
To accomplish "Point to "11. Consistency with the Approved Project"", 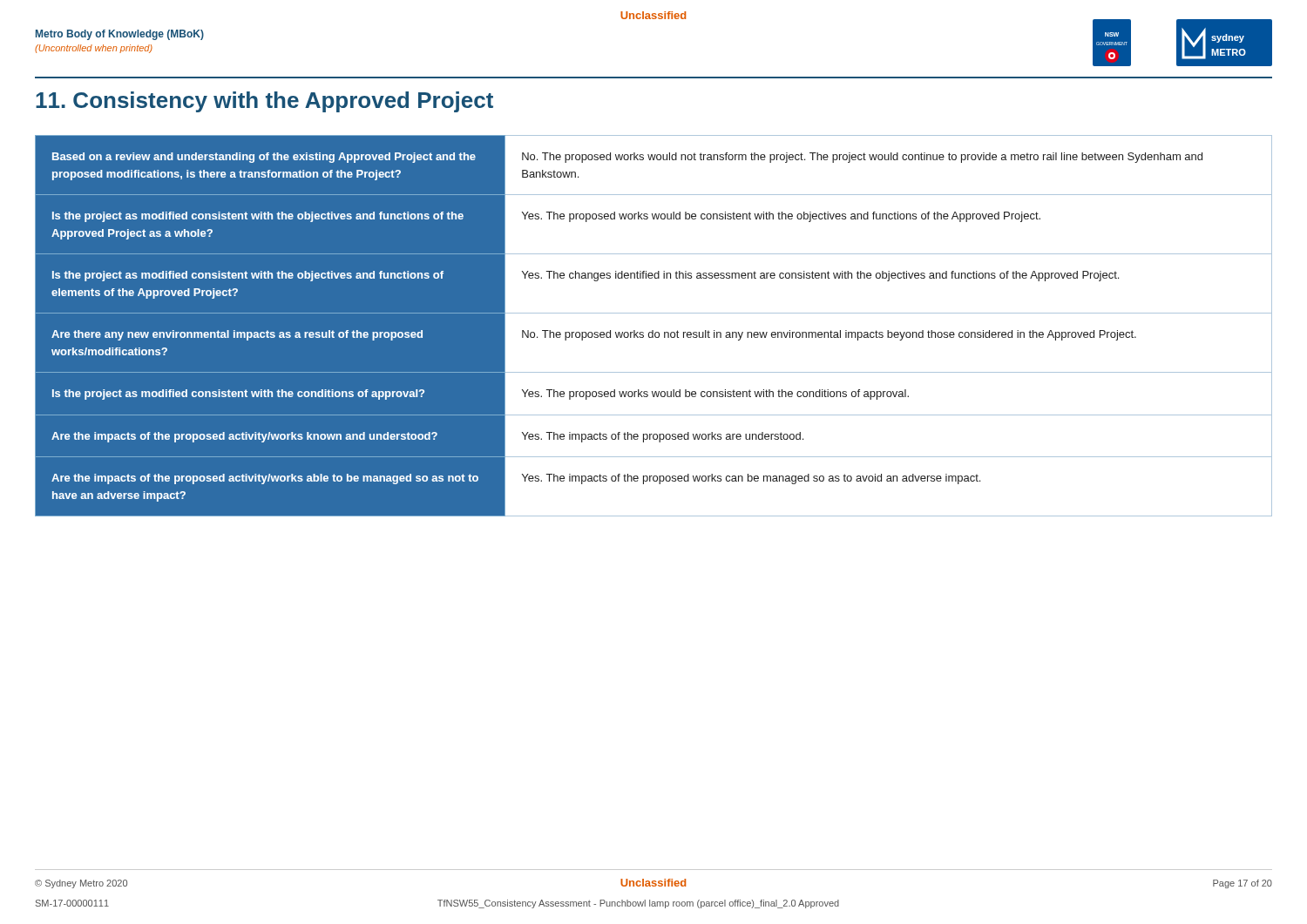I will coord(264,100).
